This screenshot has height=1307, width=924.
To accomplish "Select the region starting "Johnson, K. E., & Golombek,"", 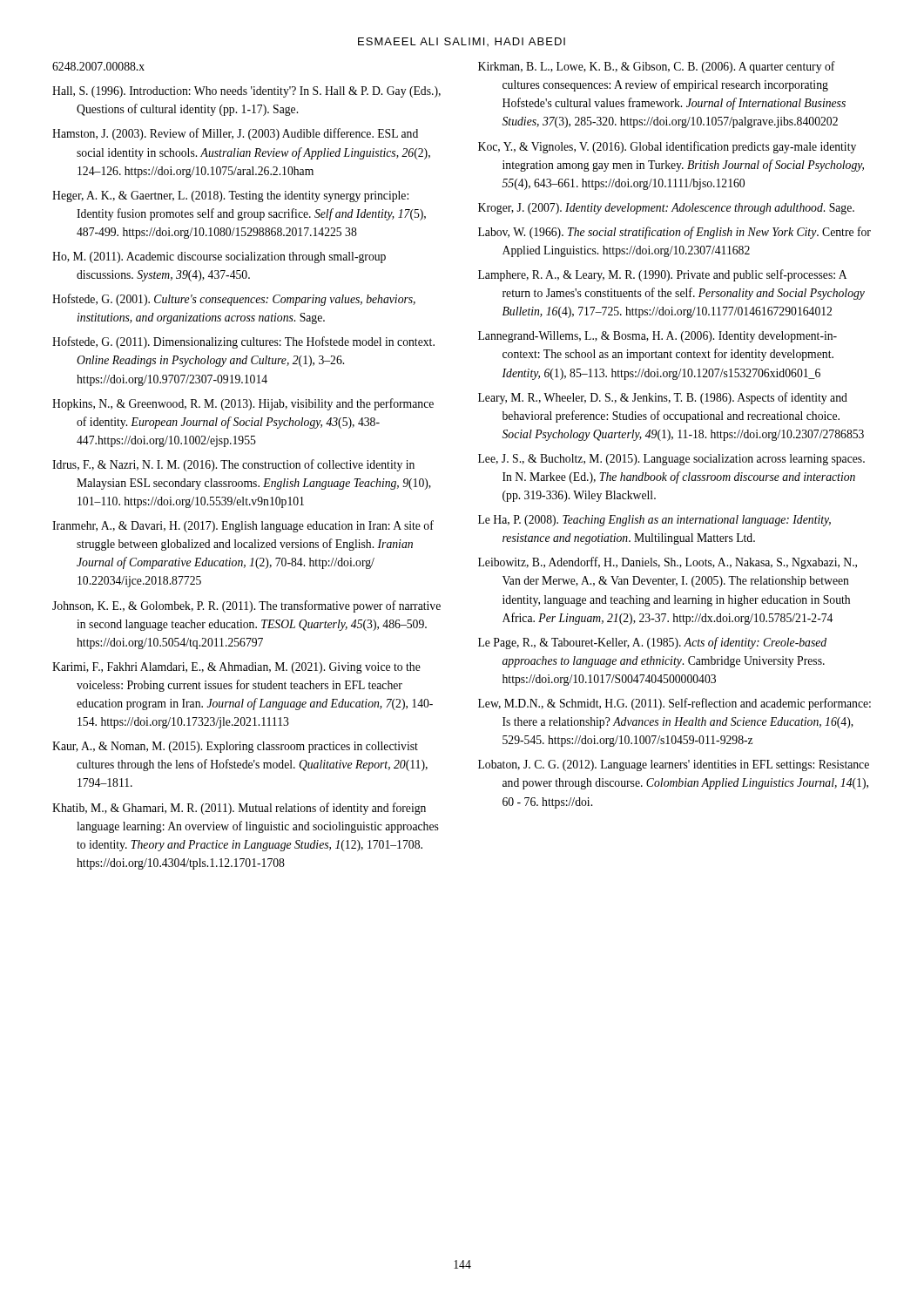I will coord(247,624).
